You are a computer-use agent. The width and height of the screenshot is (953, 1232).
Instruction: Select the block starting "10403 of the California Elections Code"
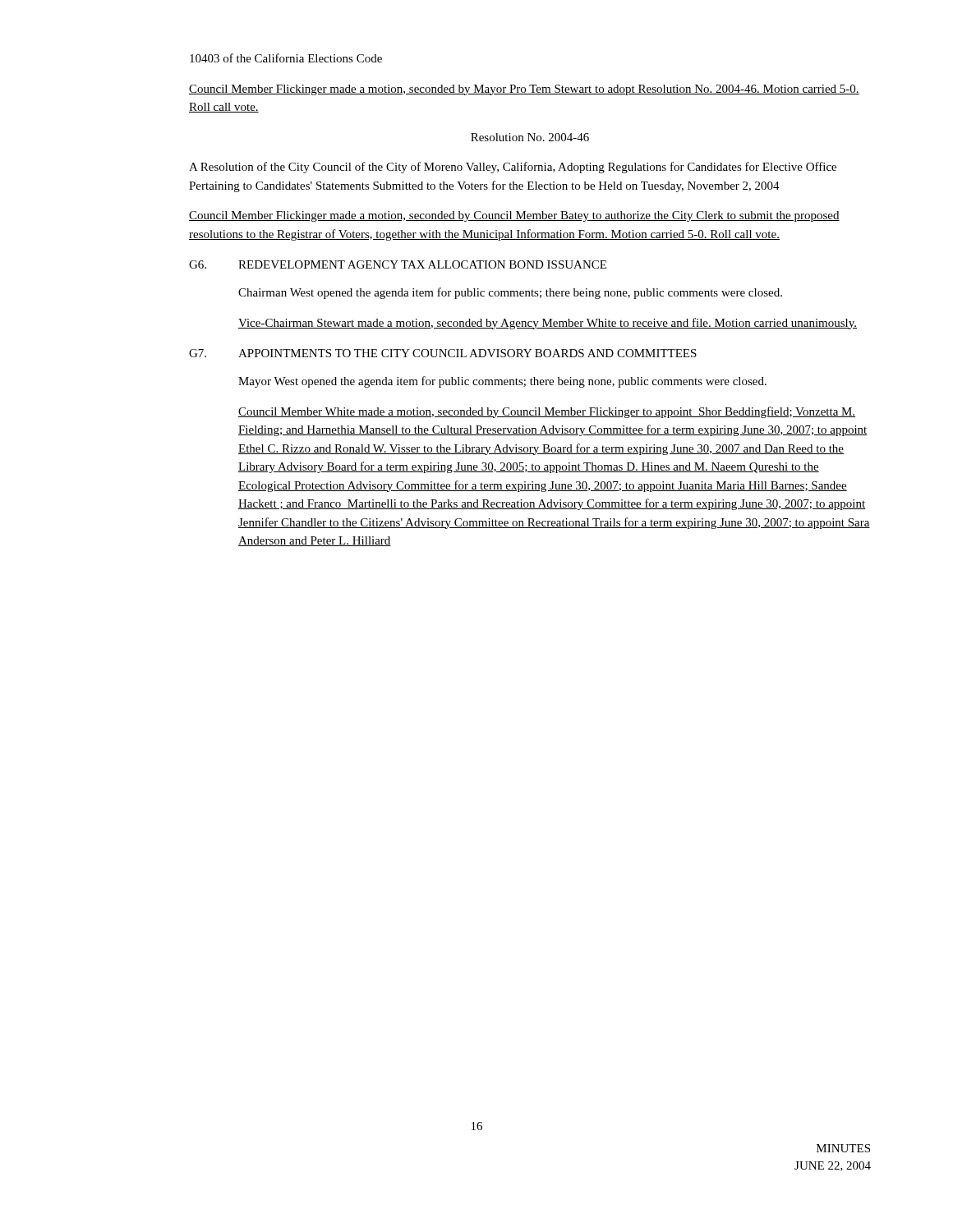tap(286, 58)
